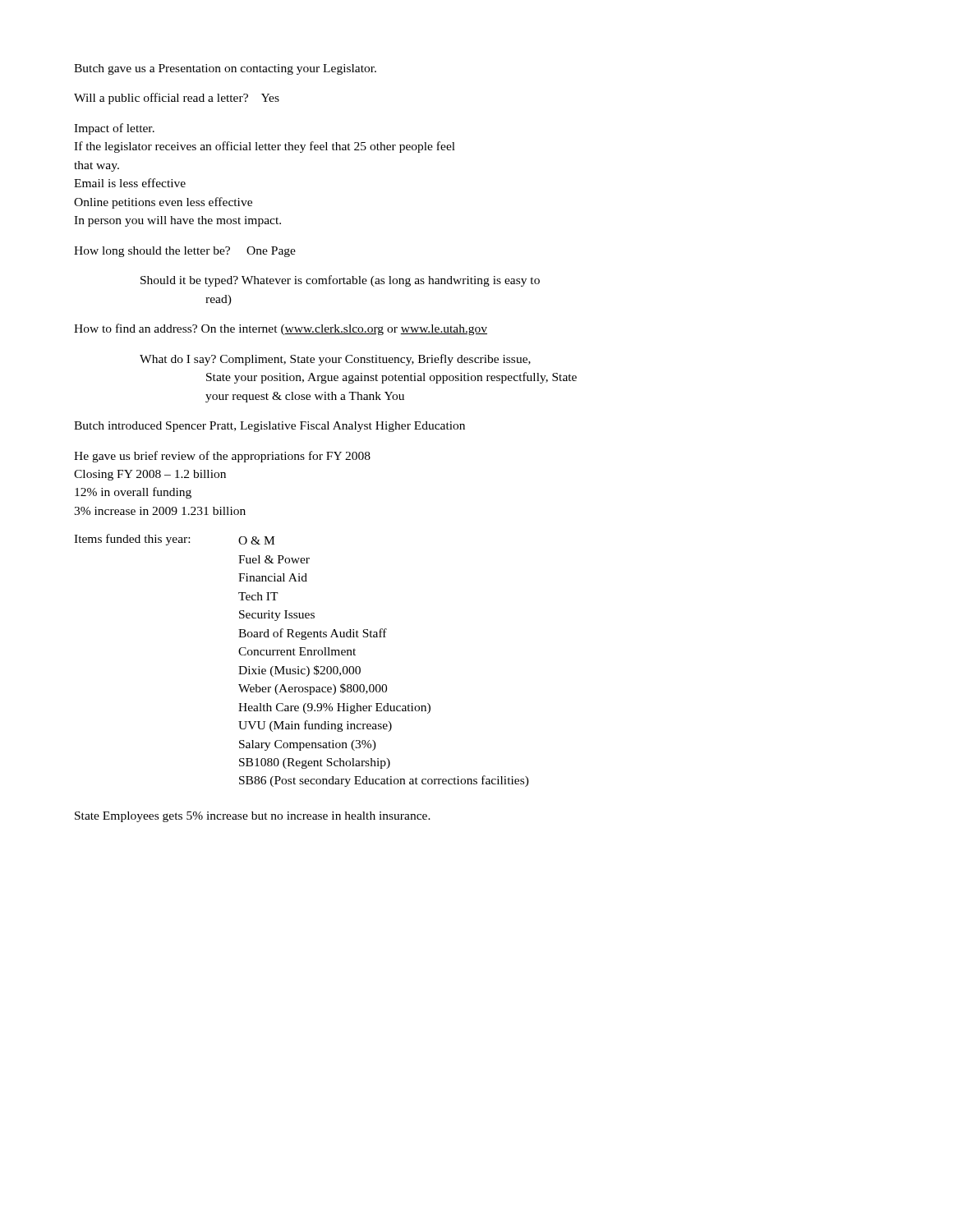Select the text block starting "How long should the"
Viewport: 953px width, 1232px height.
pyautogui.click(x=185, y=252)
